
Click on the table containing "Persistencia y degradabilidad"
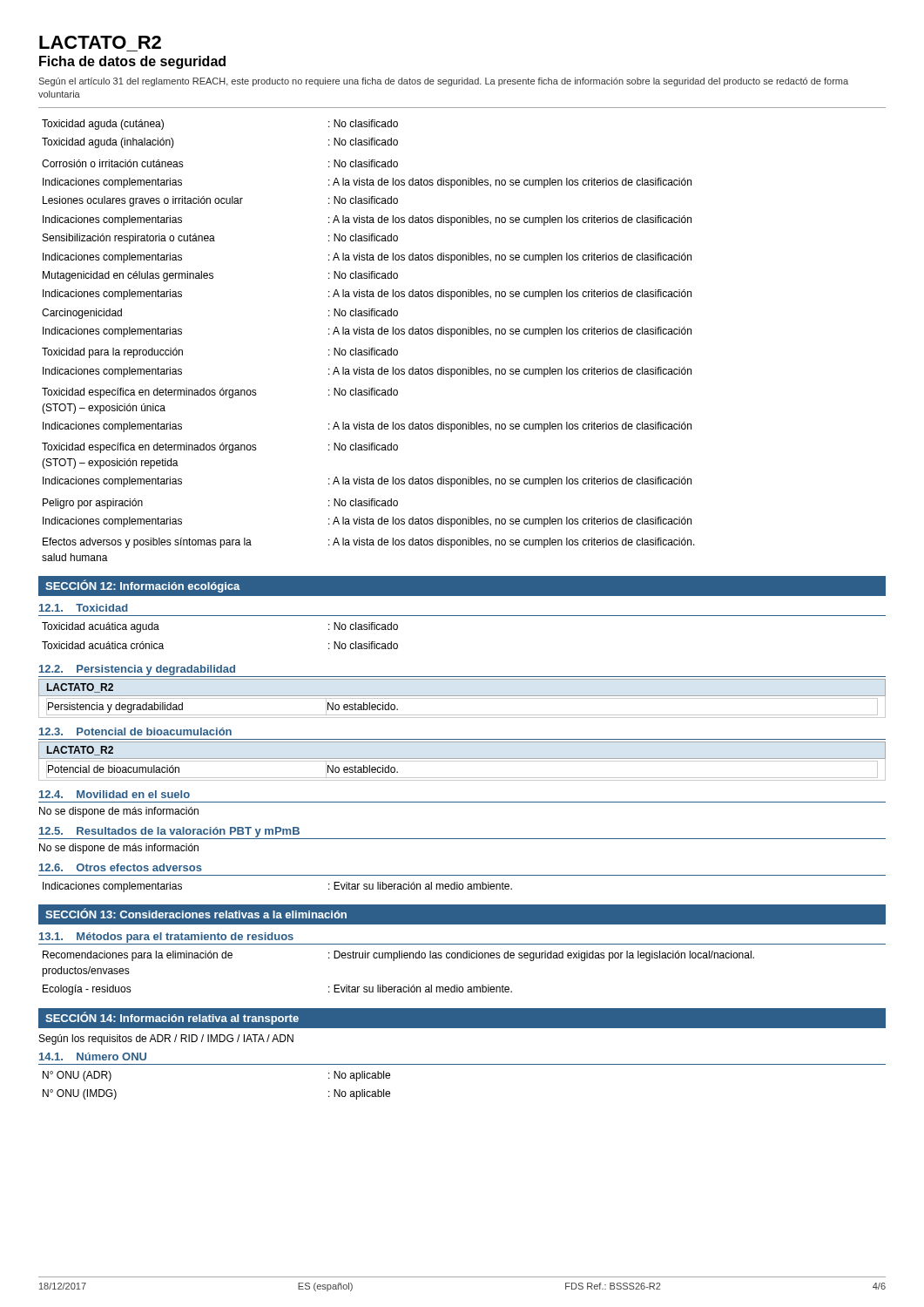(462, 698)
